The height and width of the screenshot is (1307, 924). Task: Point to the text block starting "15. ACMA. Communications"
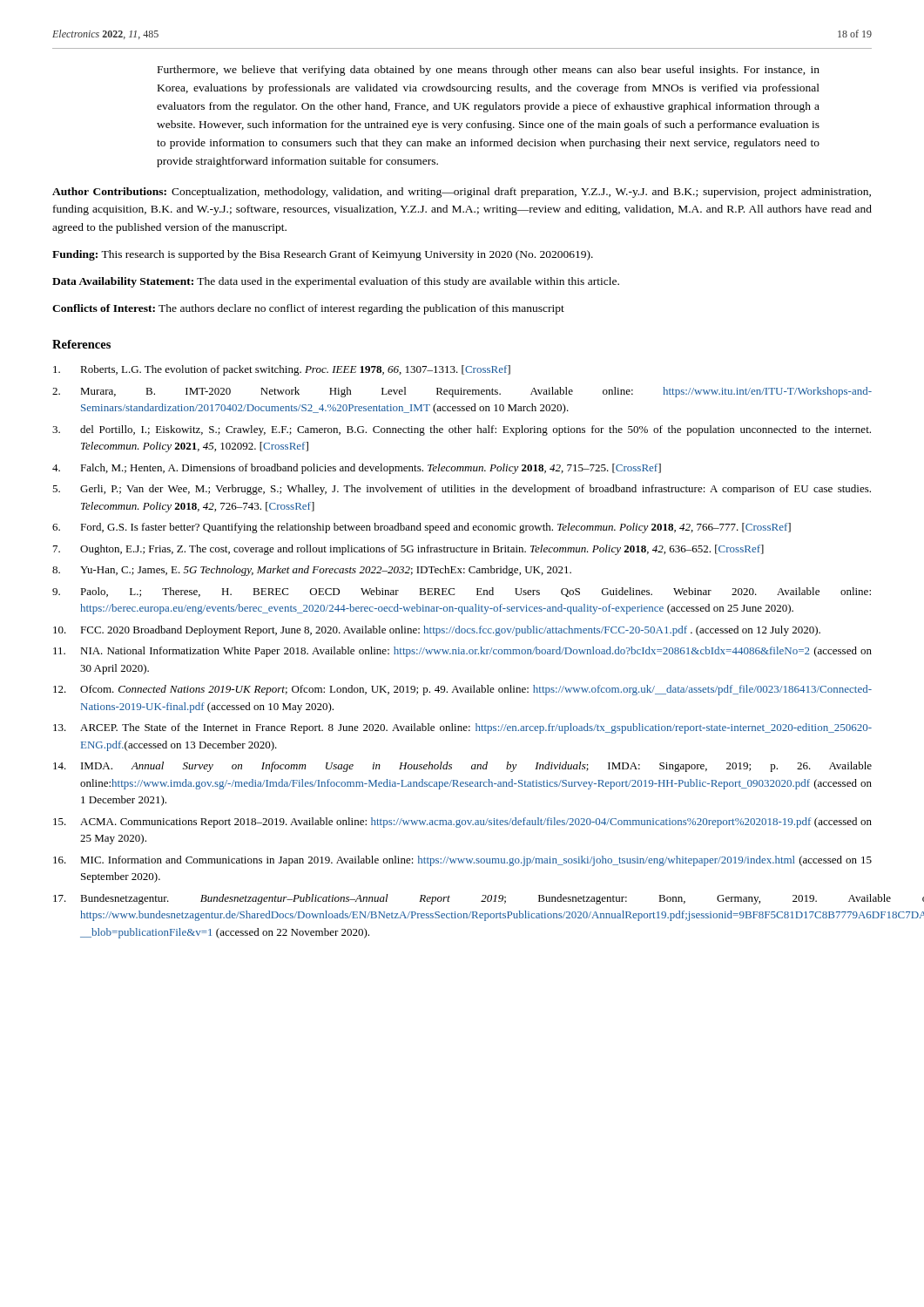462,830
